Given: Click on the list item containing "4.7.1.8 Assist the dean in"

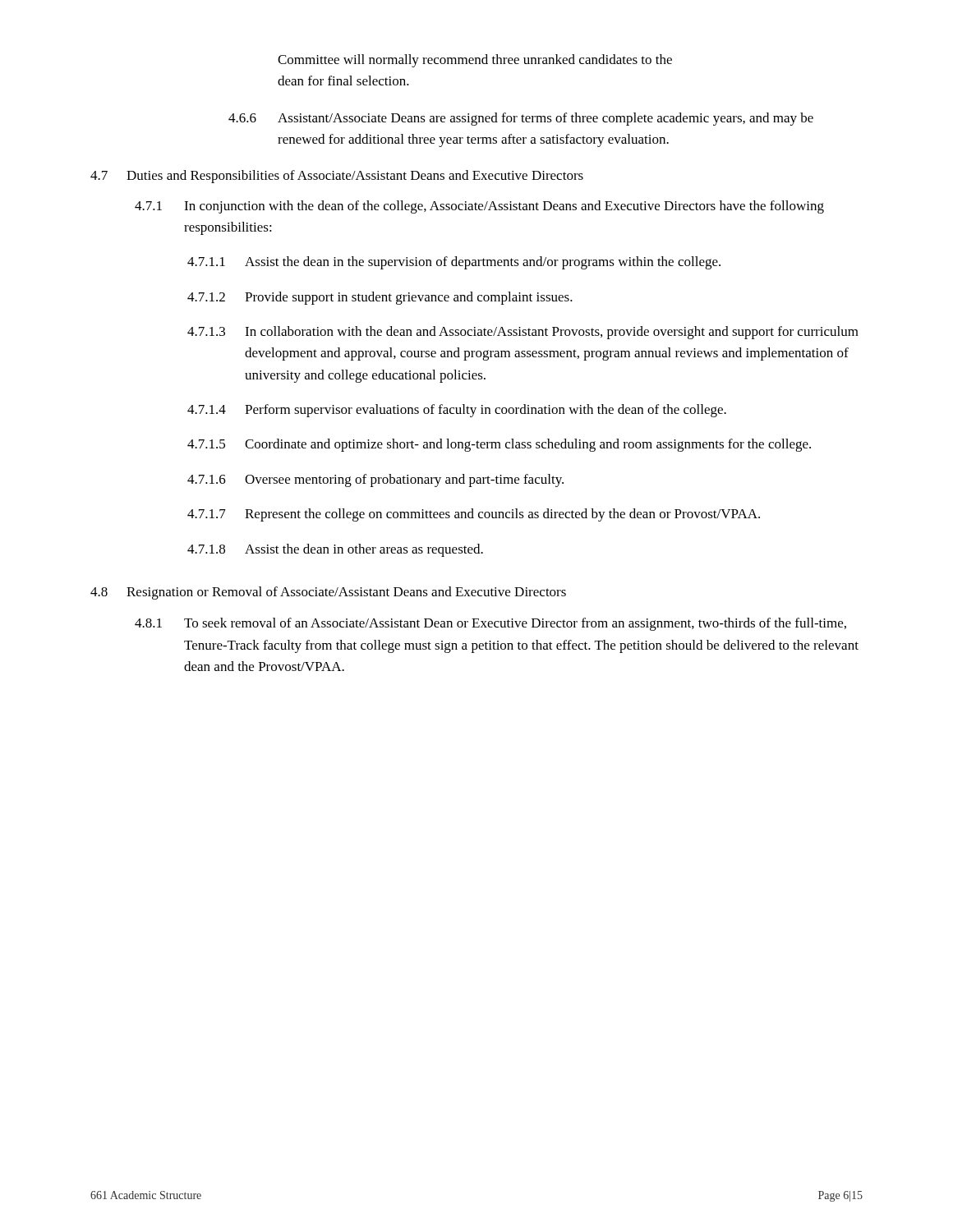Looking at the screenshot, I should 336,549.
